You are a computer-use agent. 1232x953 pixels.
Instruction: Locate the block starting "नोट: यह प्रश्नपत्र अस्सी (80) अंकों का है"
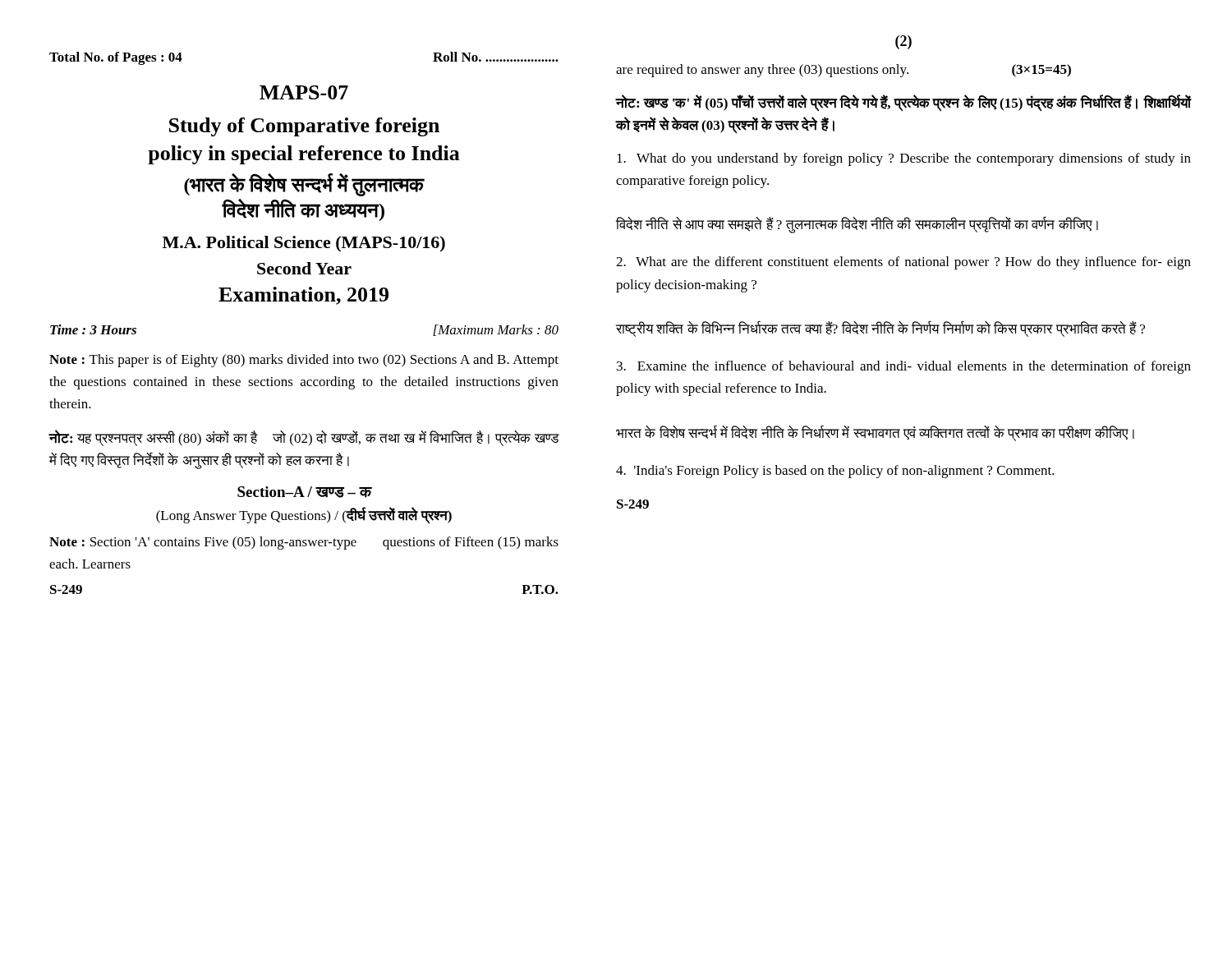click(x=304, y=449)
